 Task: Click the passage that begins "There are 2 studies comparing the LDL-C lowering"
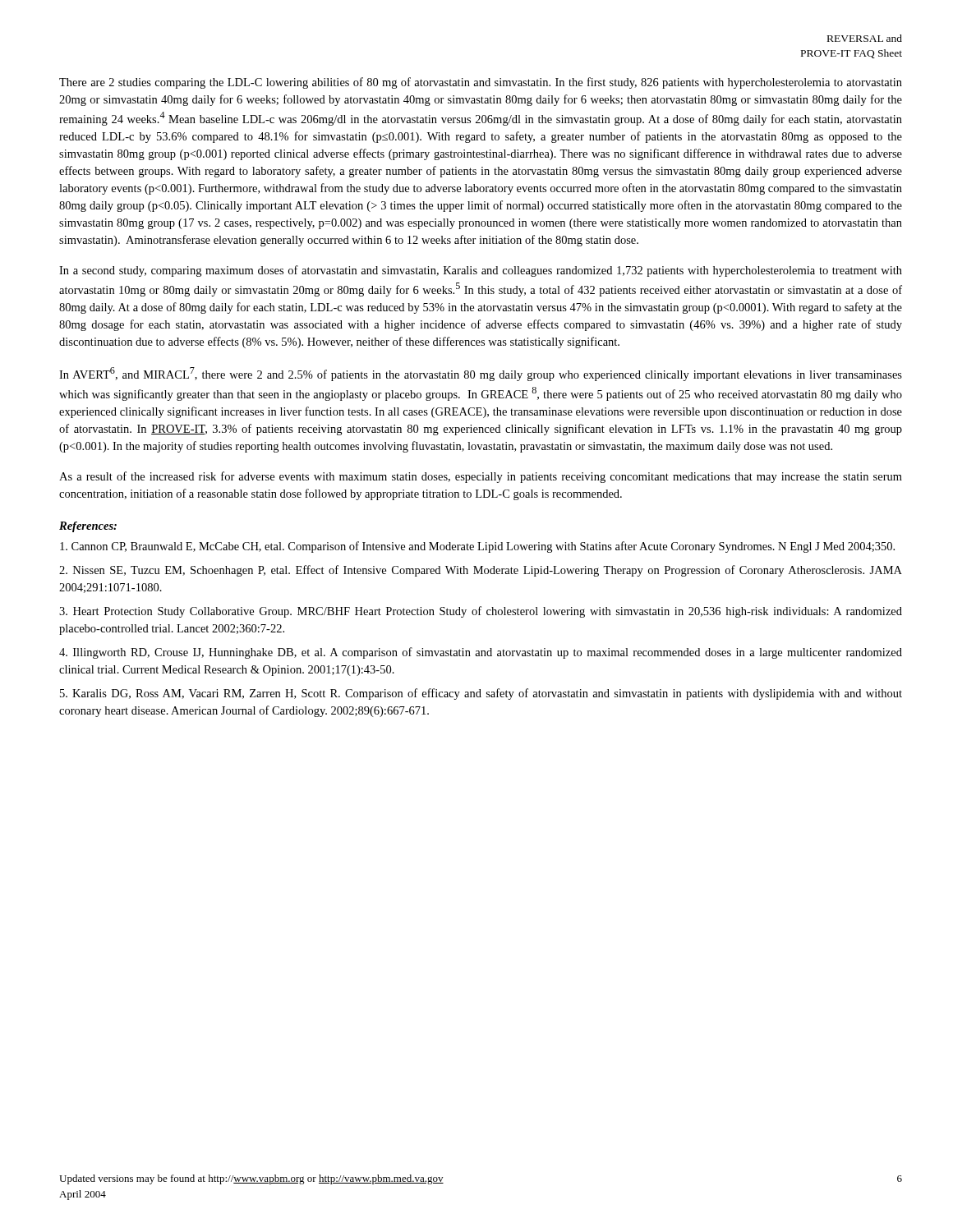click(481, 161)
